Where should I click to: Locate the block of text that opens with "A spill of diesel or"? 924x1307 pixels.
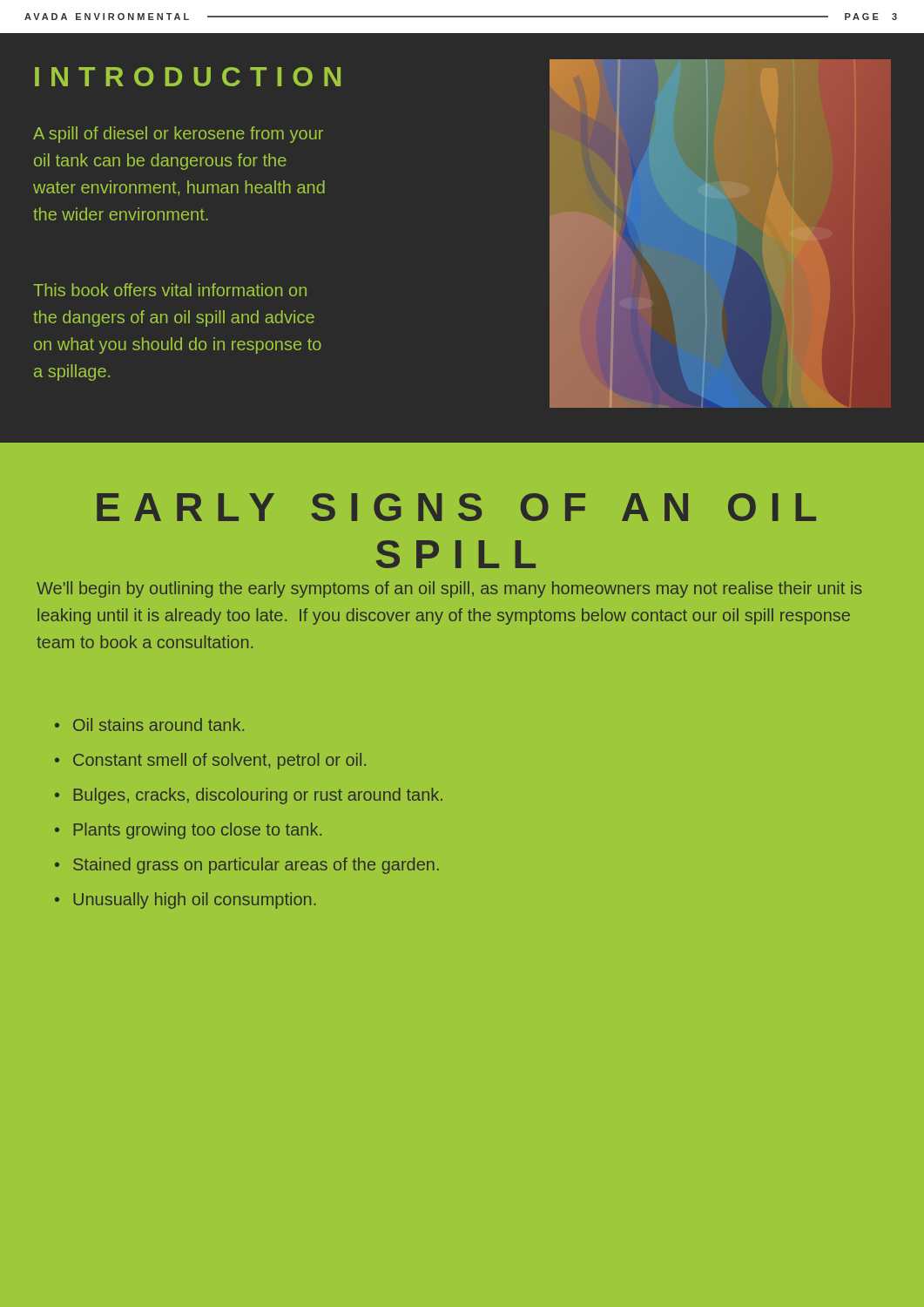tap(179, 174)
